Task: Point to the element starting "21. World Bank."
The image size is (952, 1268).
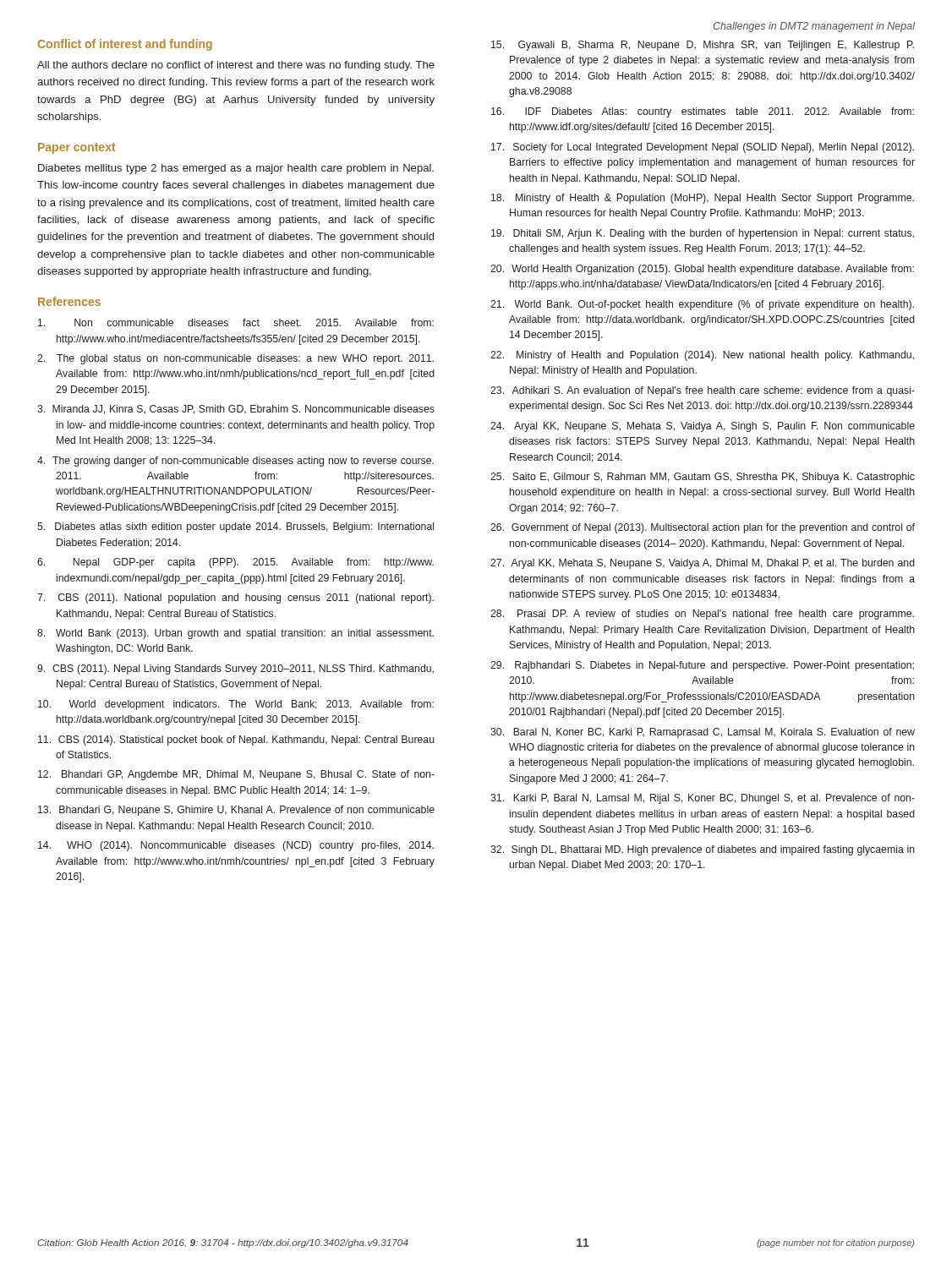Action: (x=703, y=320)
